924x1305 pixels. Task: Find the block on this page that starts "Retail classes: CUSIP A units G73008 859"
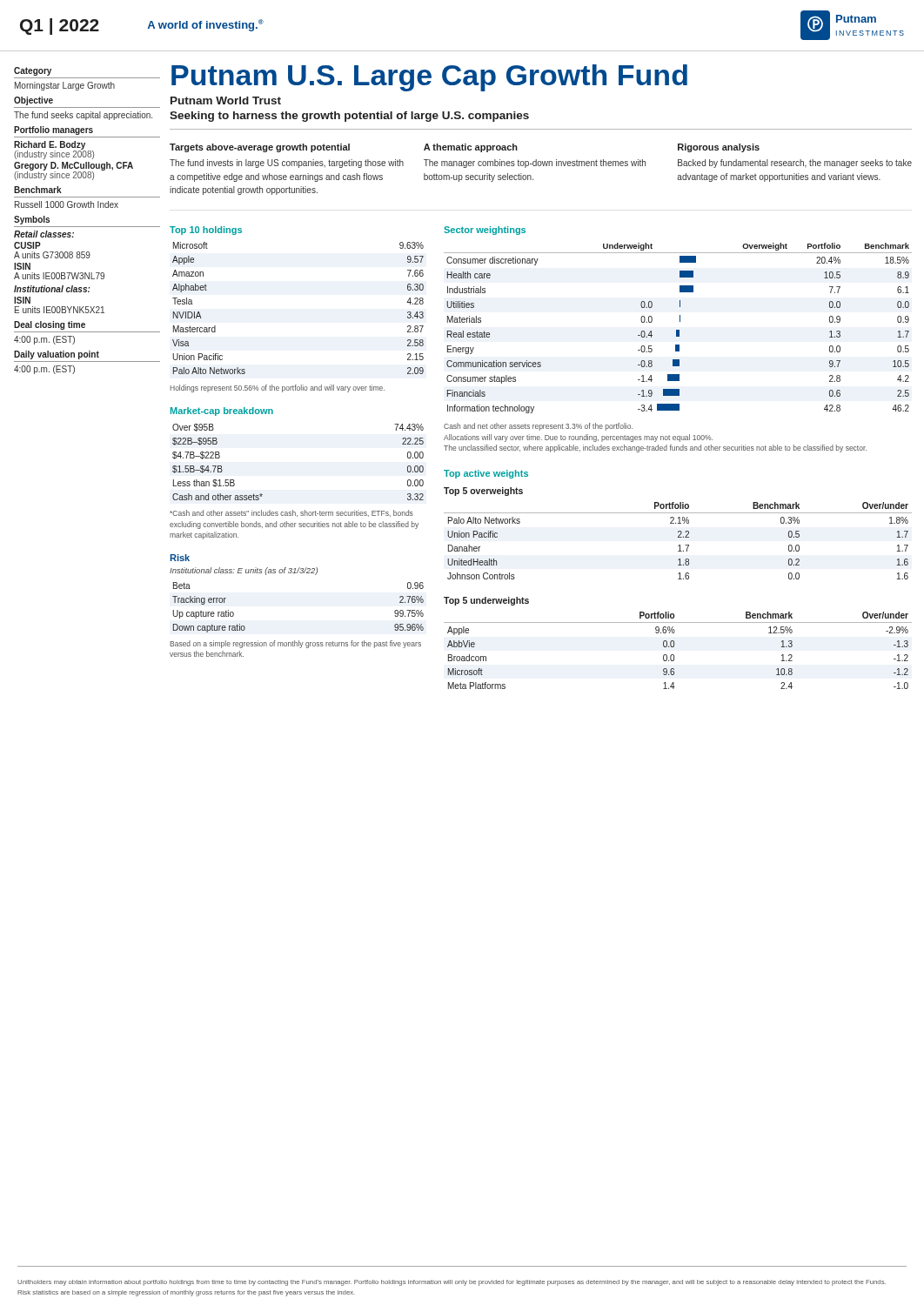[87, 272]
